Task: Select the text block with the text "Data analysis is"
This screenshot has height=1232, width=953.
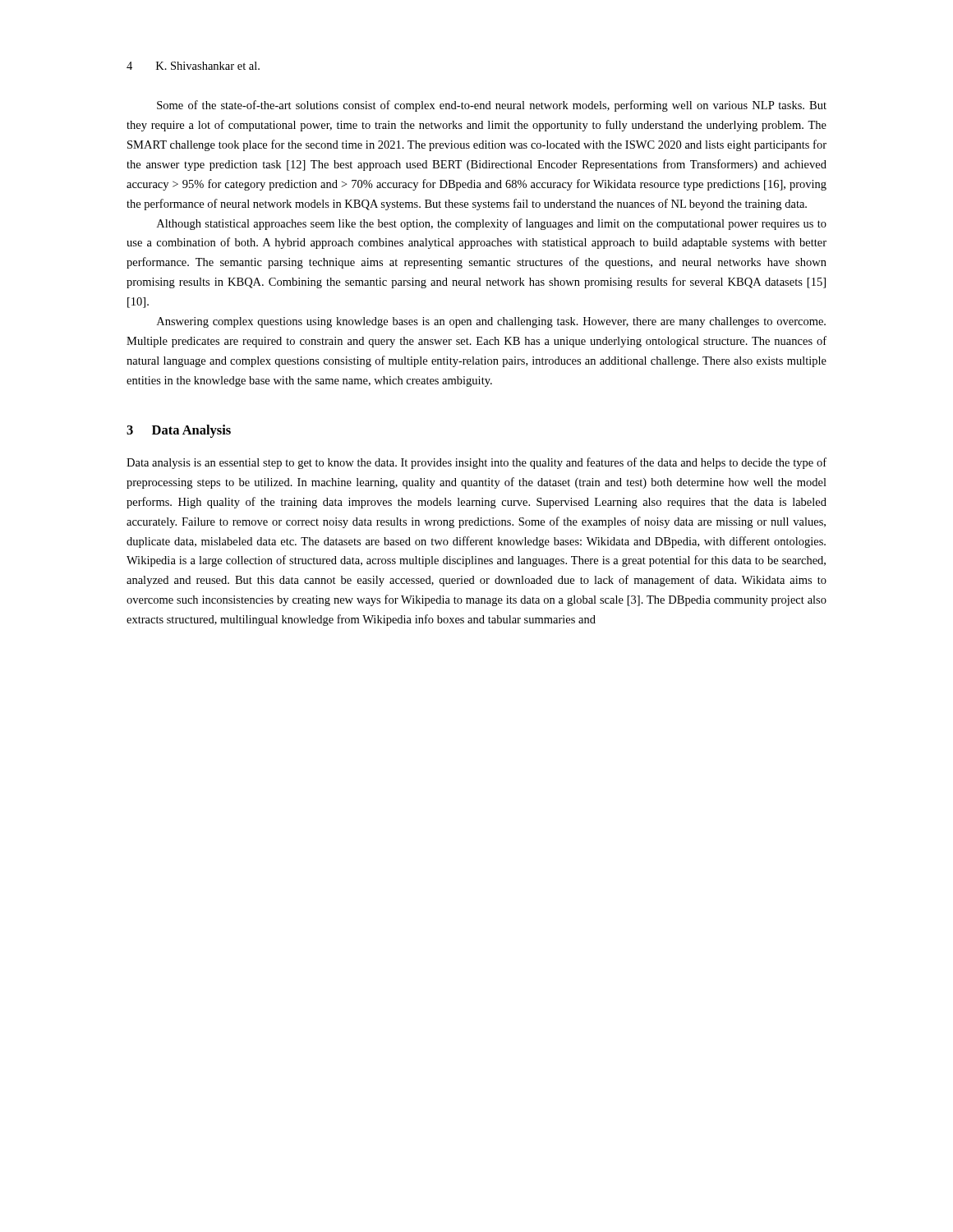Action: (x=476, y=542)
